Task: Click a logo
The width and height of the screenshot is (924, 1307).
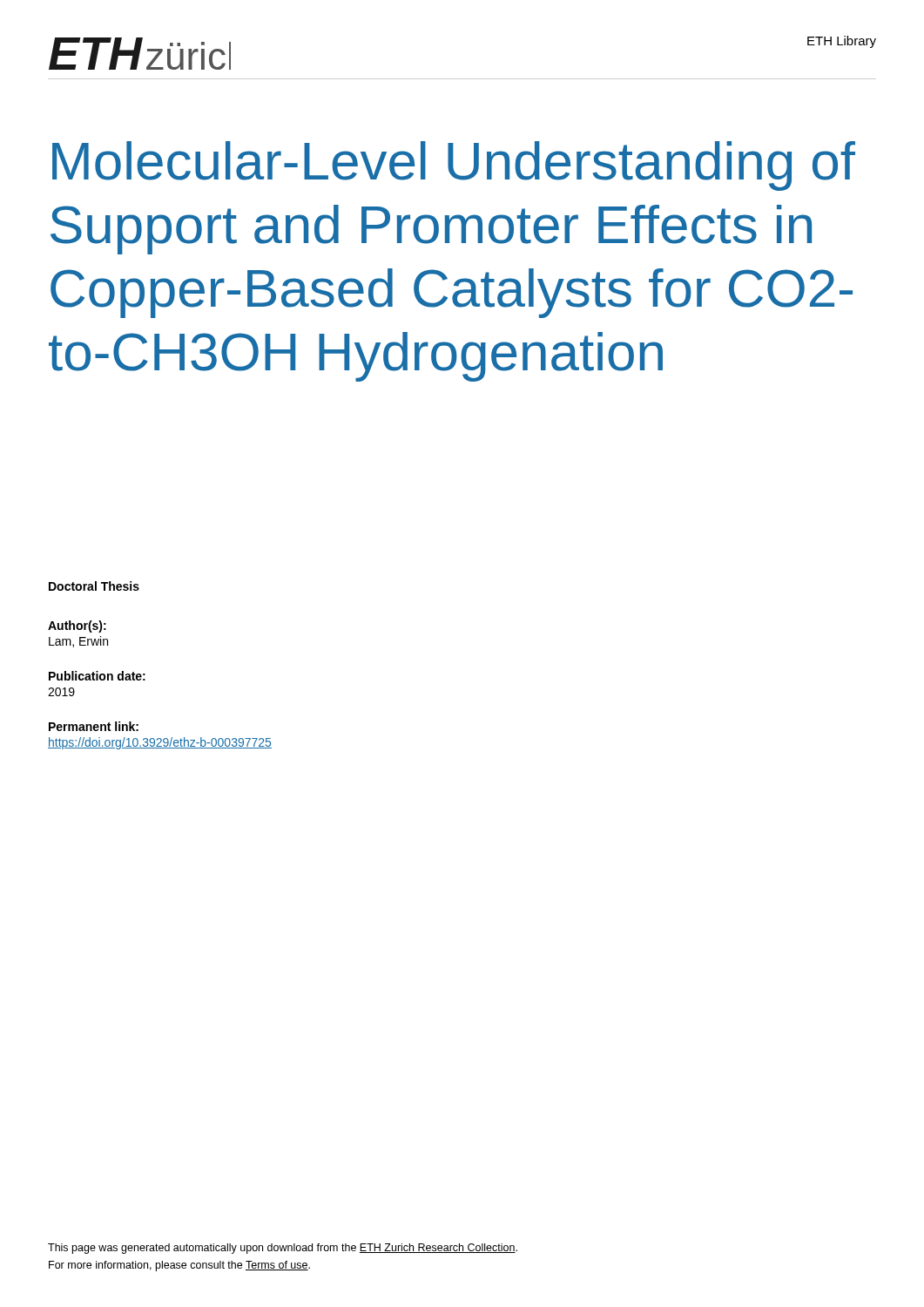Action: tap(139, 55)
